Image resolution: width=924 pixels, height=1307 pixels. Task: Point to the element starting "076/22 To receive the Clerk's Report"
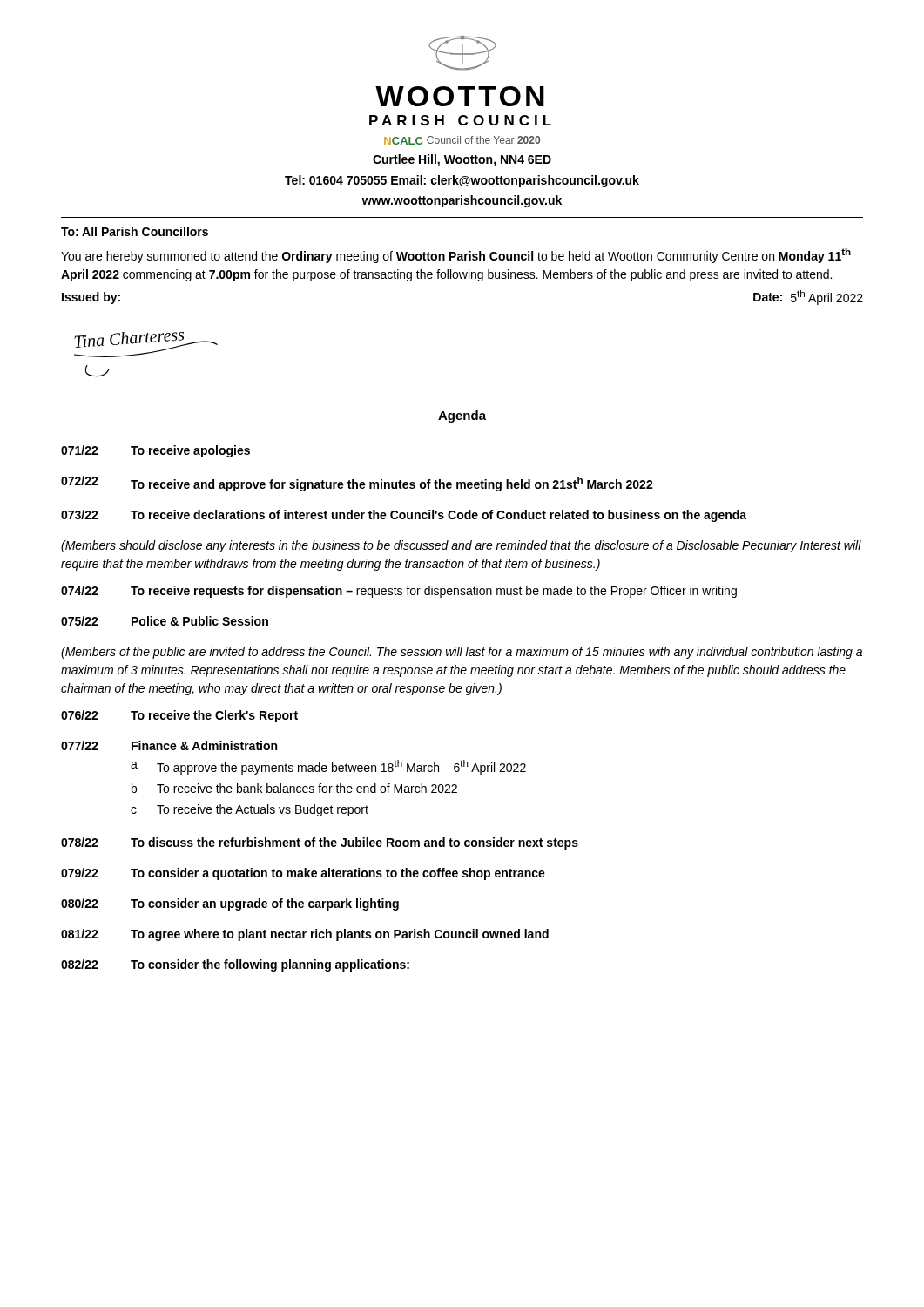(179, 716)
